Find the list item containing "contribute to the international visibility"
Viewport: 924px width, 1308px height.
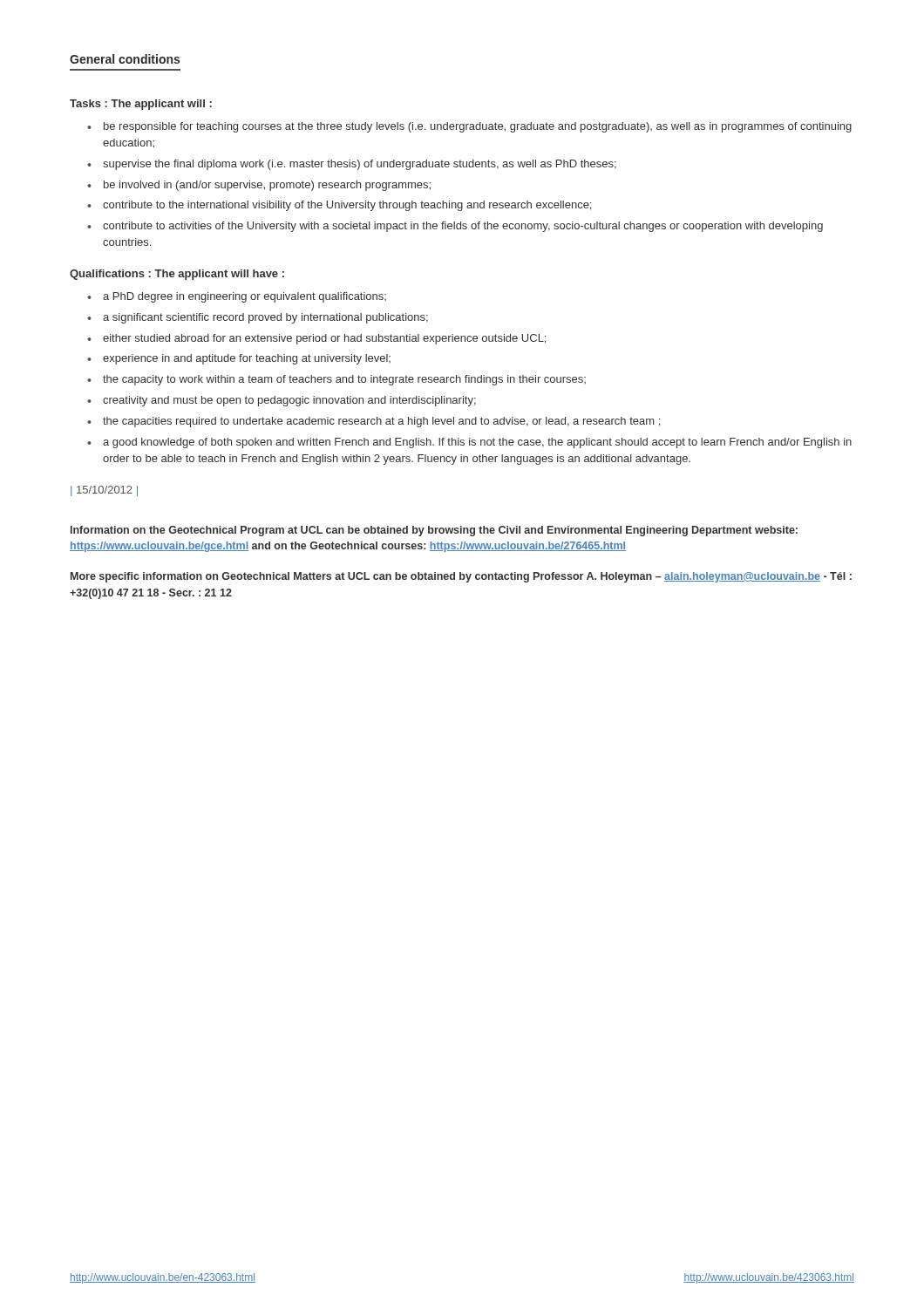point(348,205)
